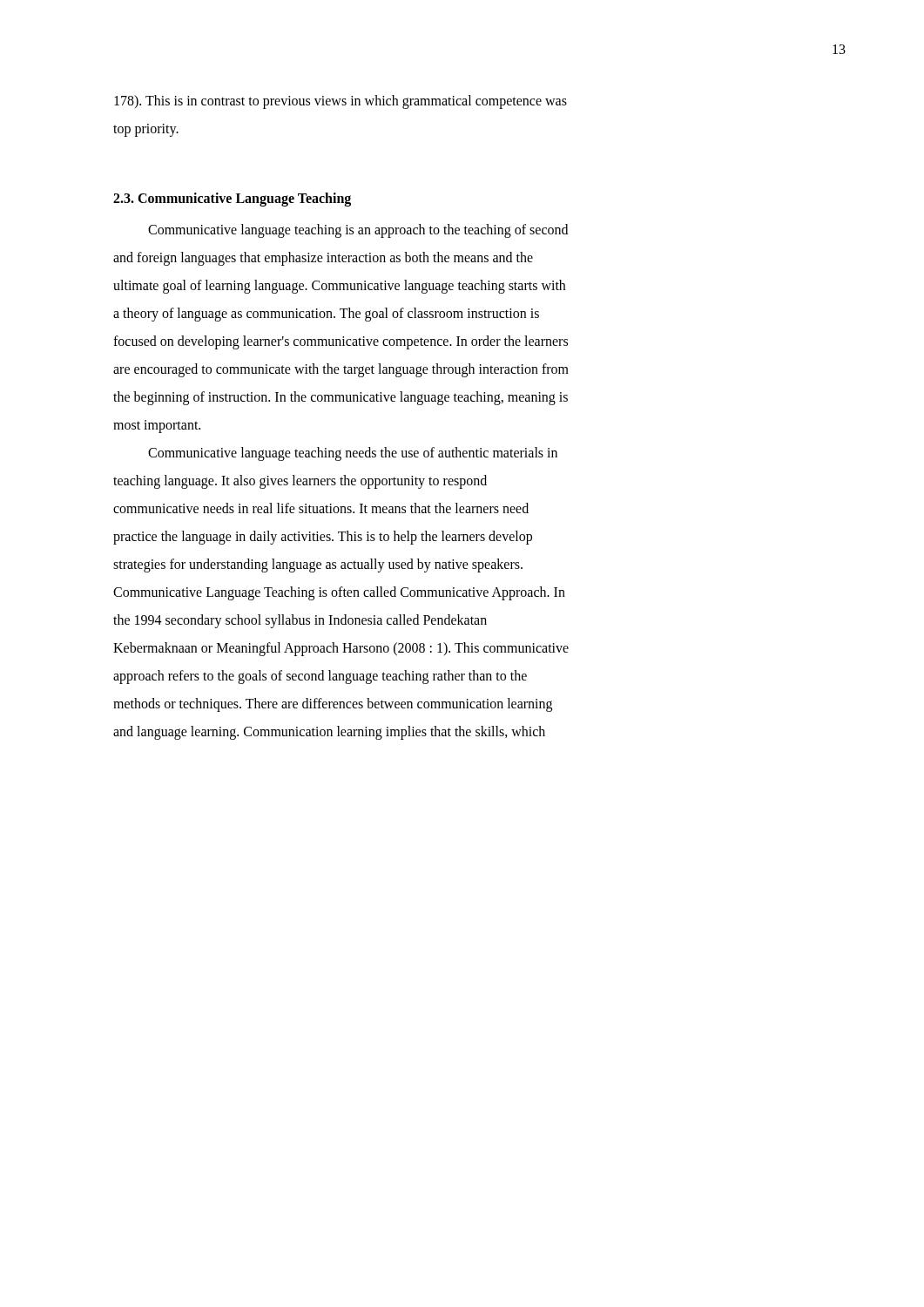Viewport: 924px width, 1307px height.
Task: Click on the block starting "Communicative language teaching is an approach to the"
Action: click(x=462, y=328)
